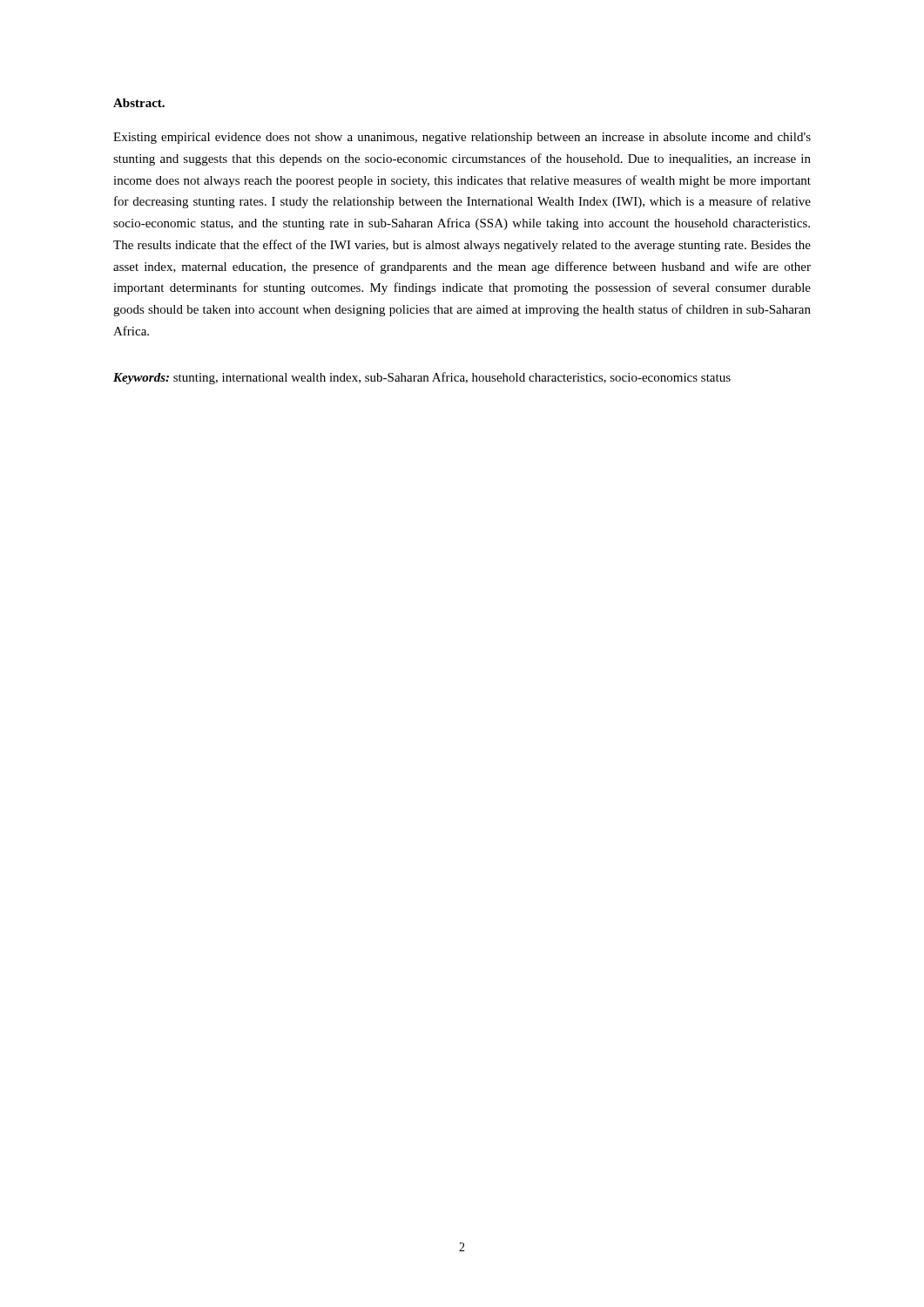Navigate to the block starting "Existing empirical evidence does not show a"

(x=462, y=234)
